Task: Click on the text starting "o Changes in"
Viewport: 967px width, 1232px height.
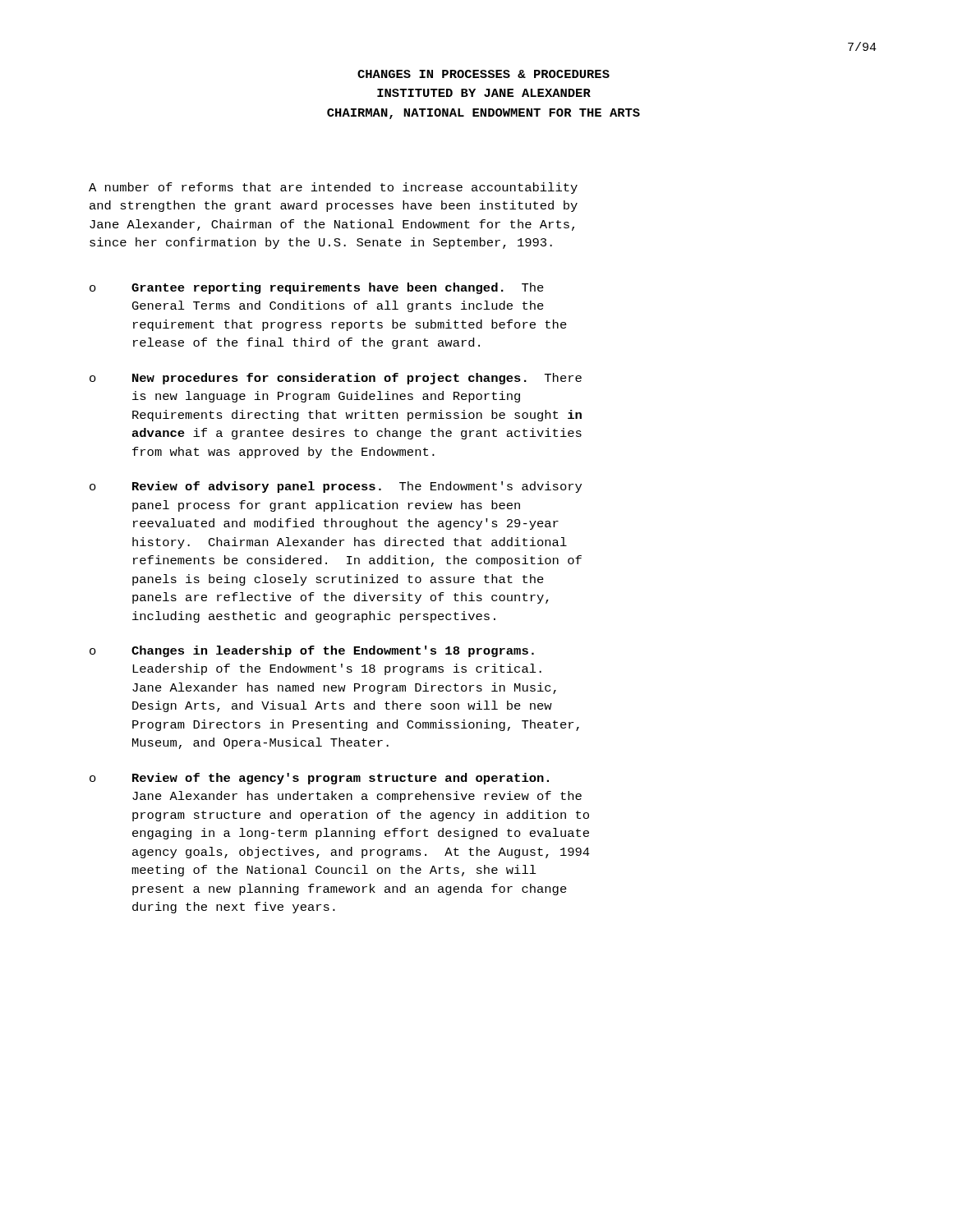Action: click(x=336, y=698)
